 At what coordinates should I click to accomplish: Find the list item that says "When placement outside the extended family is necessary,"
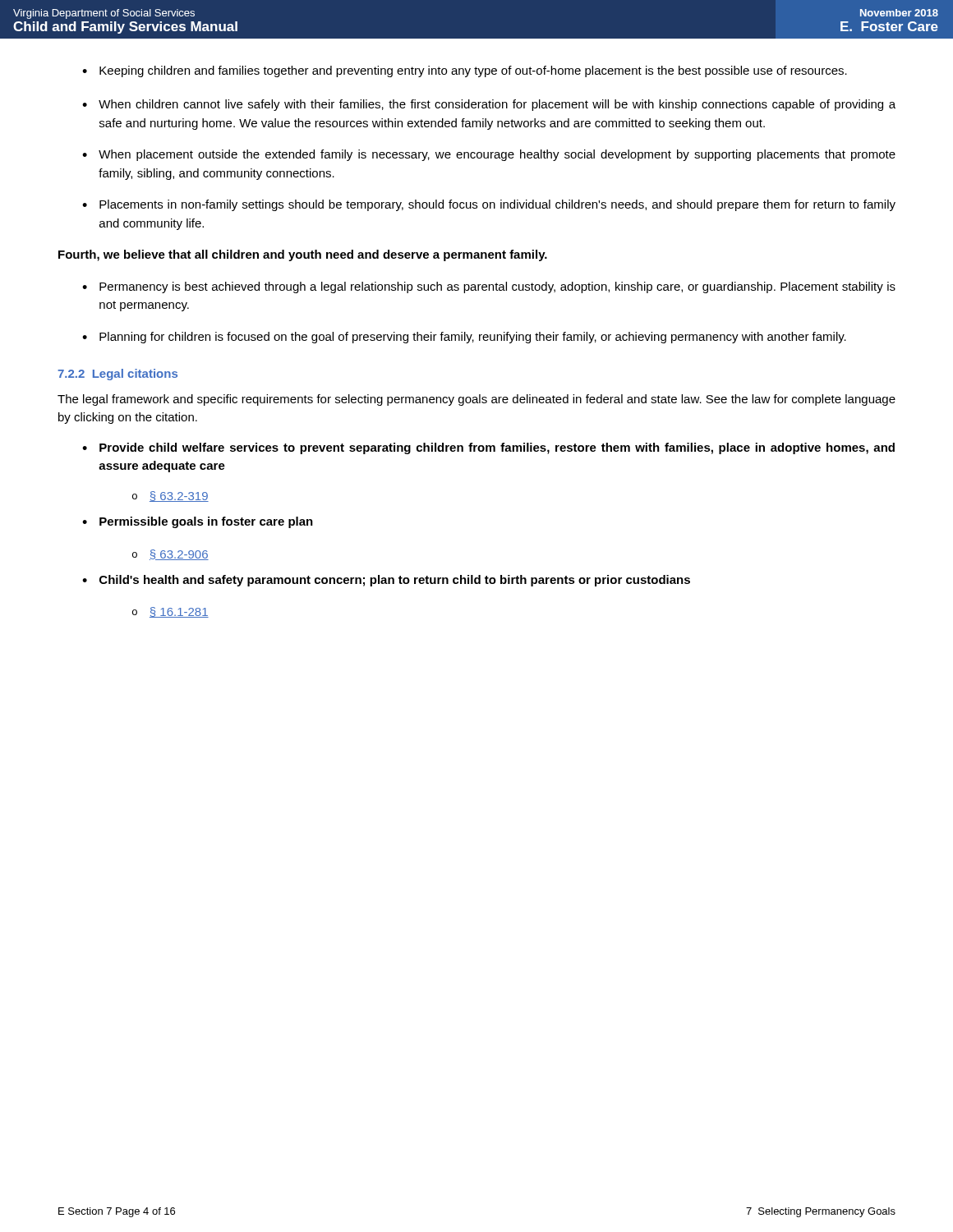[476, 164]
